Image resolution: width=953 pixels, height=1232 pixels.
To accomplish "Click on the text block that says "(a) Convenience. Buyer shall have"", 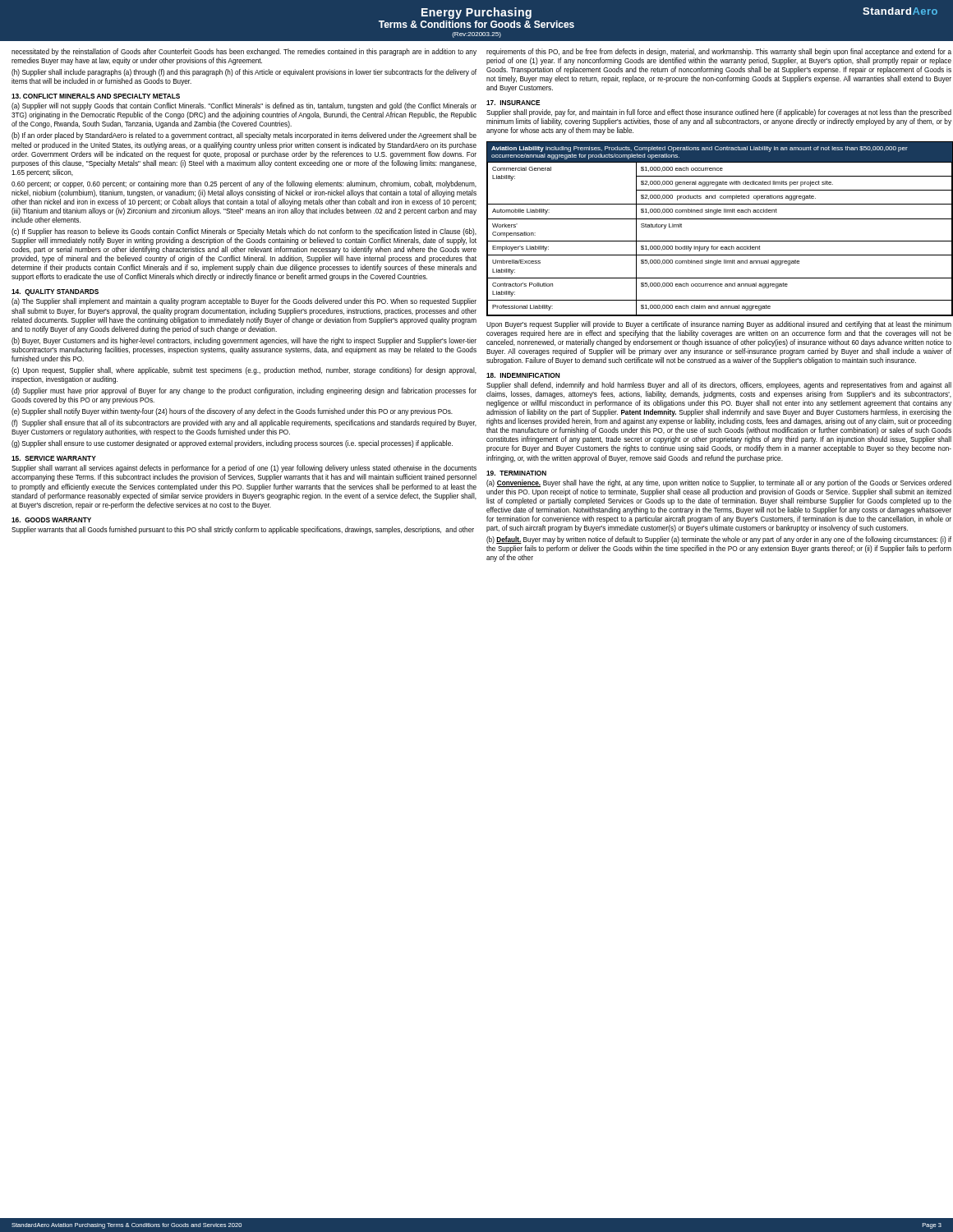I will coord(719,521).
